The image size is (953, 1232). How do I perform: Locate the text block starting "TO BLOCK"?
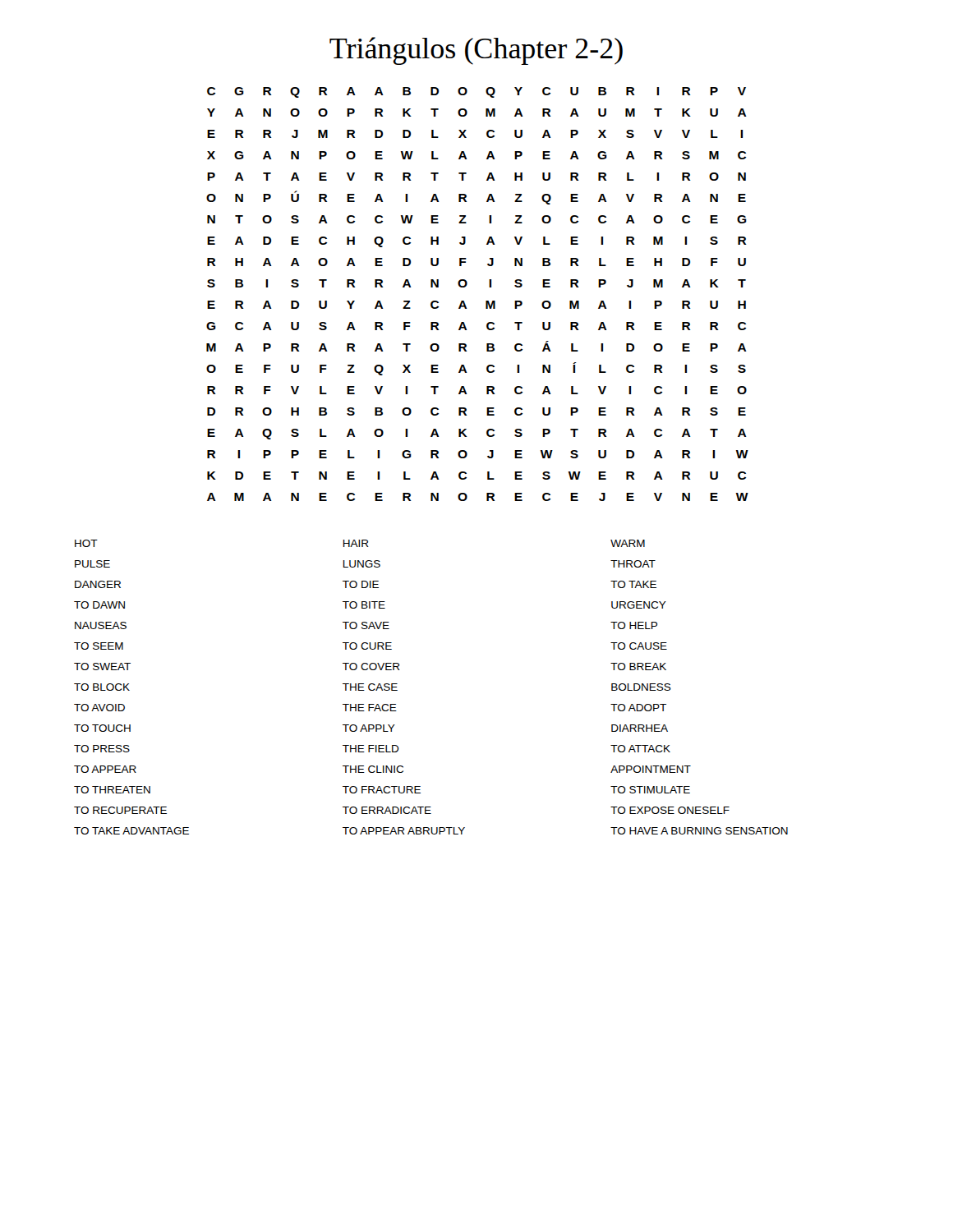[102, 687]
